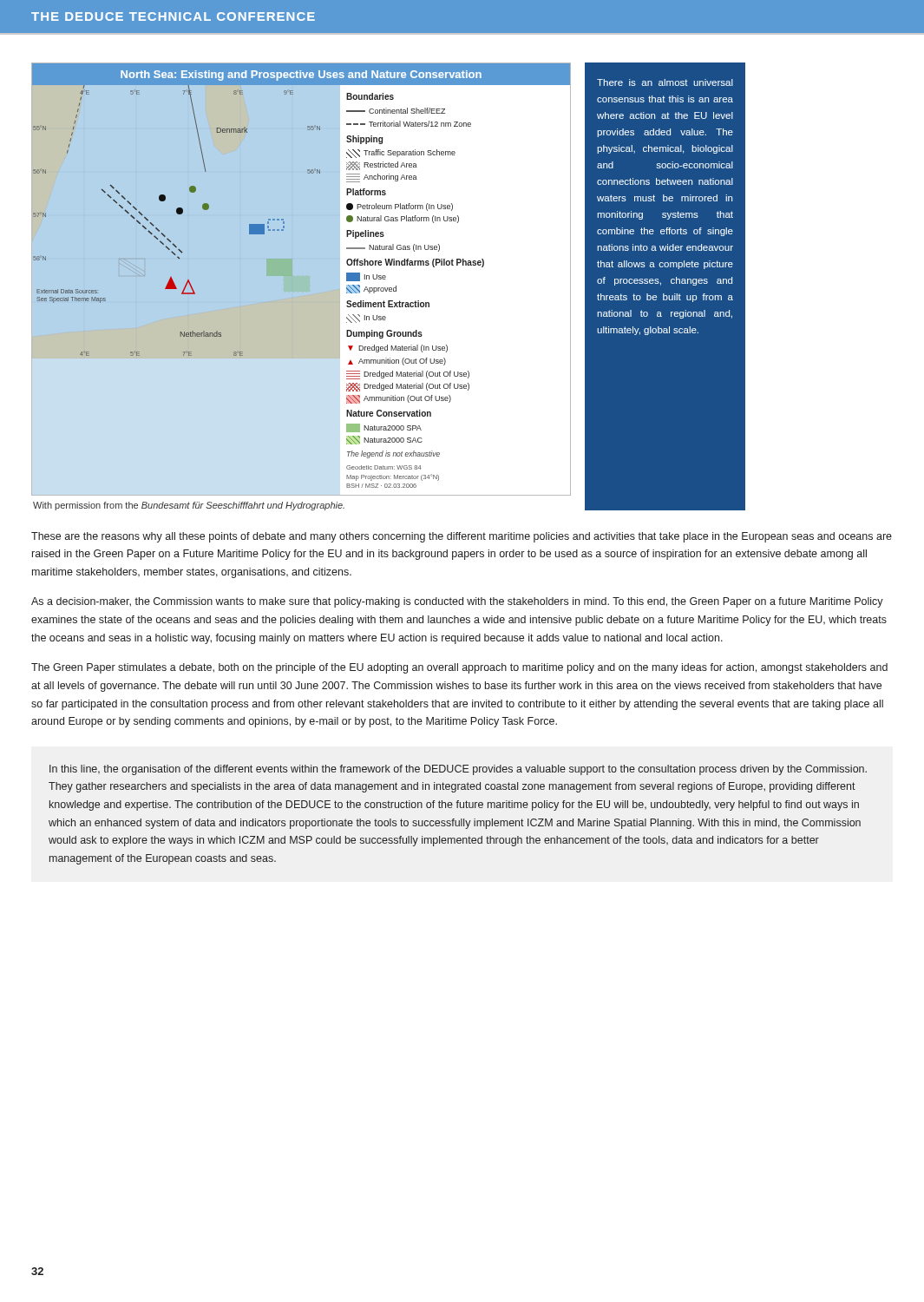Click the passage that begins "There is an almost universal"
Screen dimensions: 1302x924
[665, 206]
